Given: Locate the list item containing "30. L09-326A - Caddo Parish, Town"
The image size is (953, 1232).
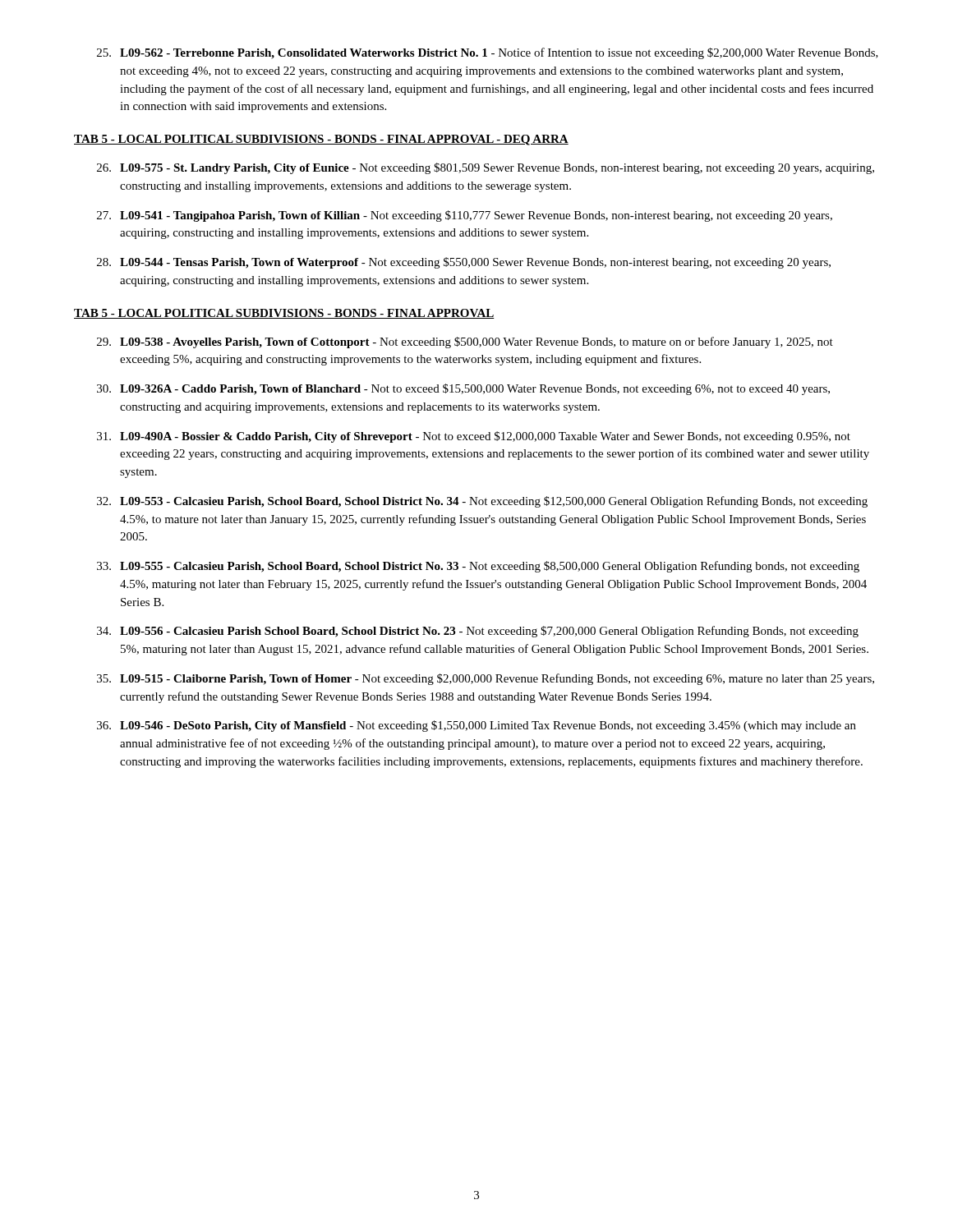Looking at the screenshot, I should (x=476, y=398).
